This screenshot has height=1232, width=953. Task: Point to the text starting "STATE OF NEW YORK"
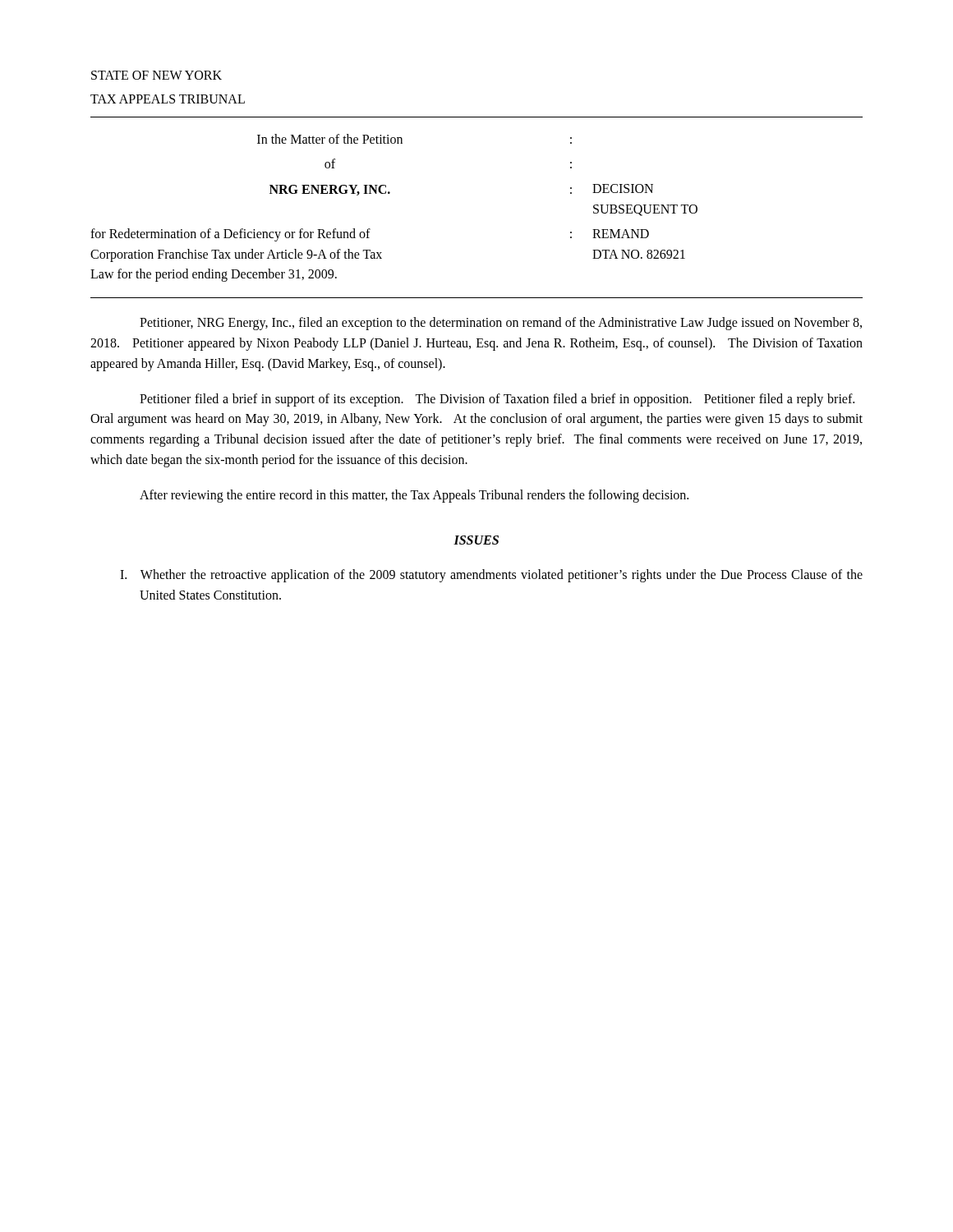156,75
